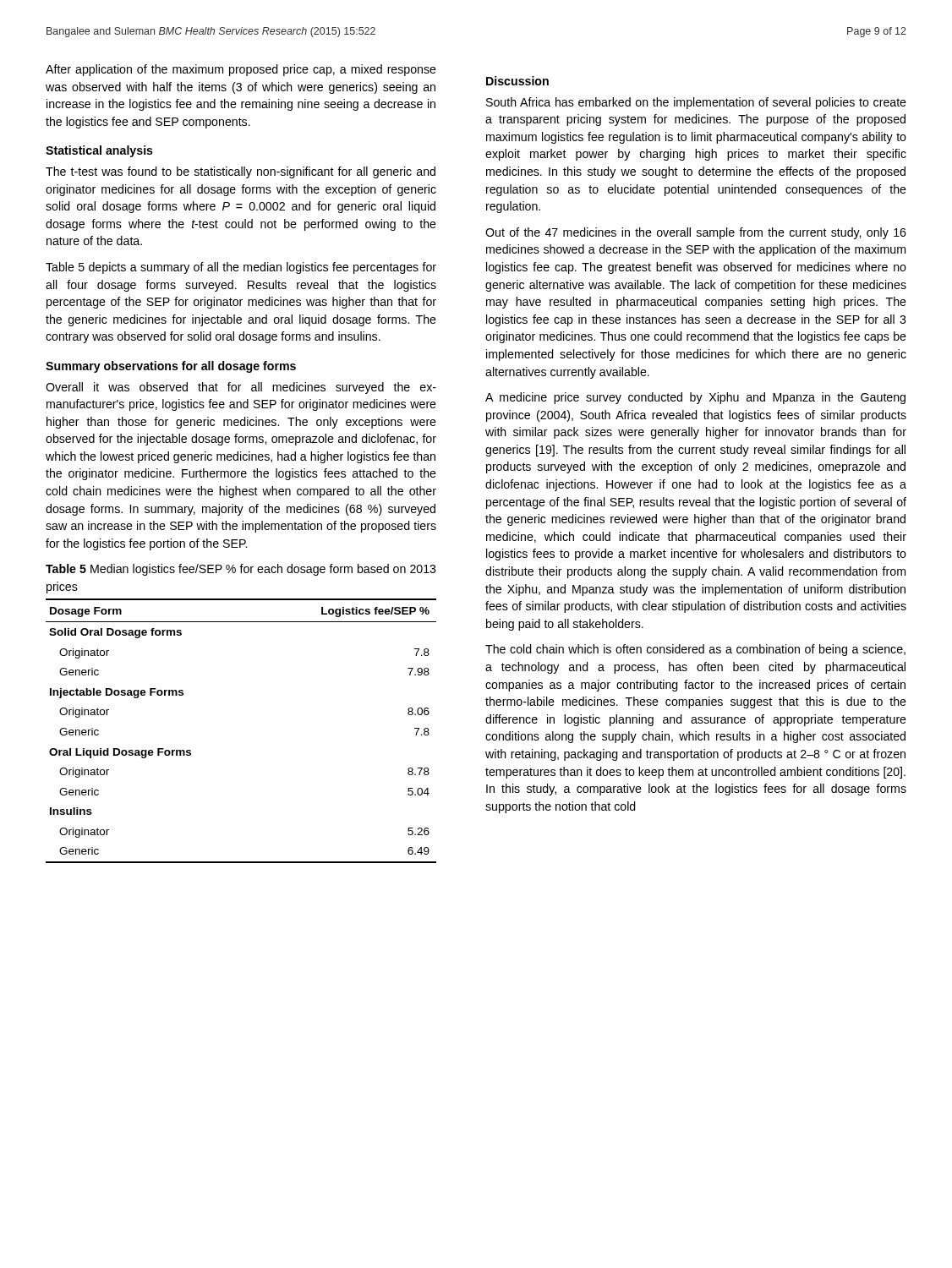Screen dimensions: 1268x952
Task: Point to the block beginning "Overall it was observed that"
Action: (241, 465)
